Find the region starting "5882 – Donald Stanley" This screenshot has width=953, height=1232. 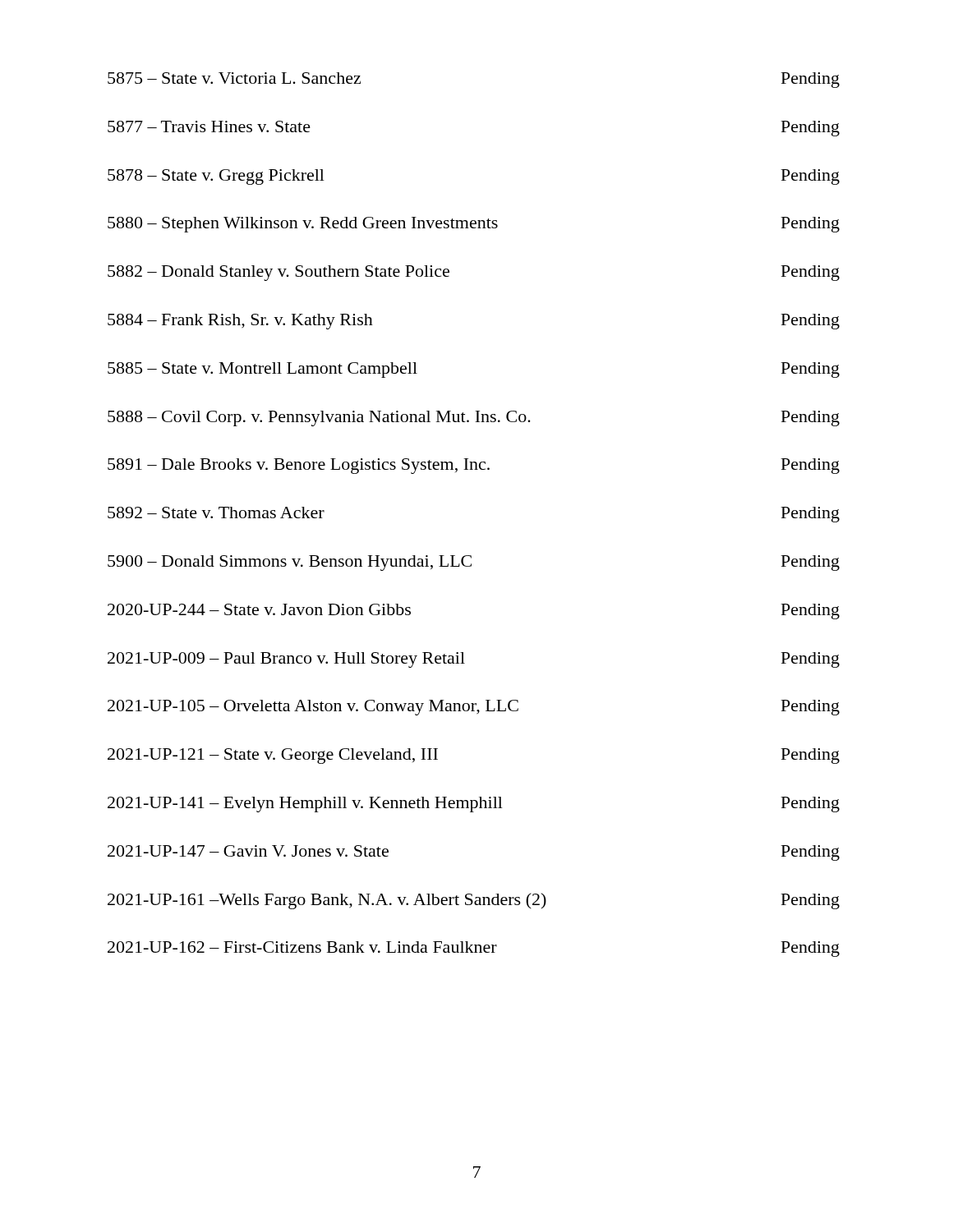click(x=283, y=273)
